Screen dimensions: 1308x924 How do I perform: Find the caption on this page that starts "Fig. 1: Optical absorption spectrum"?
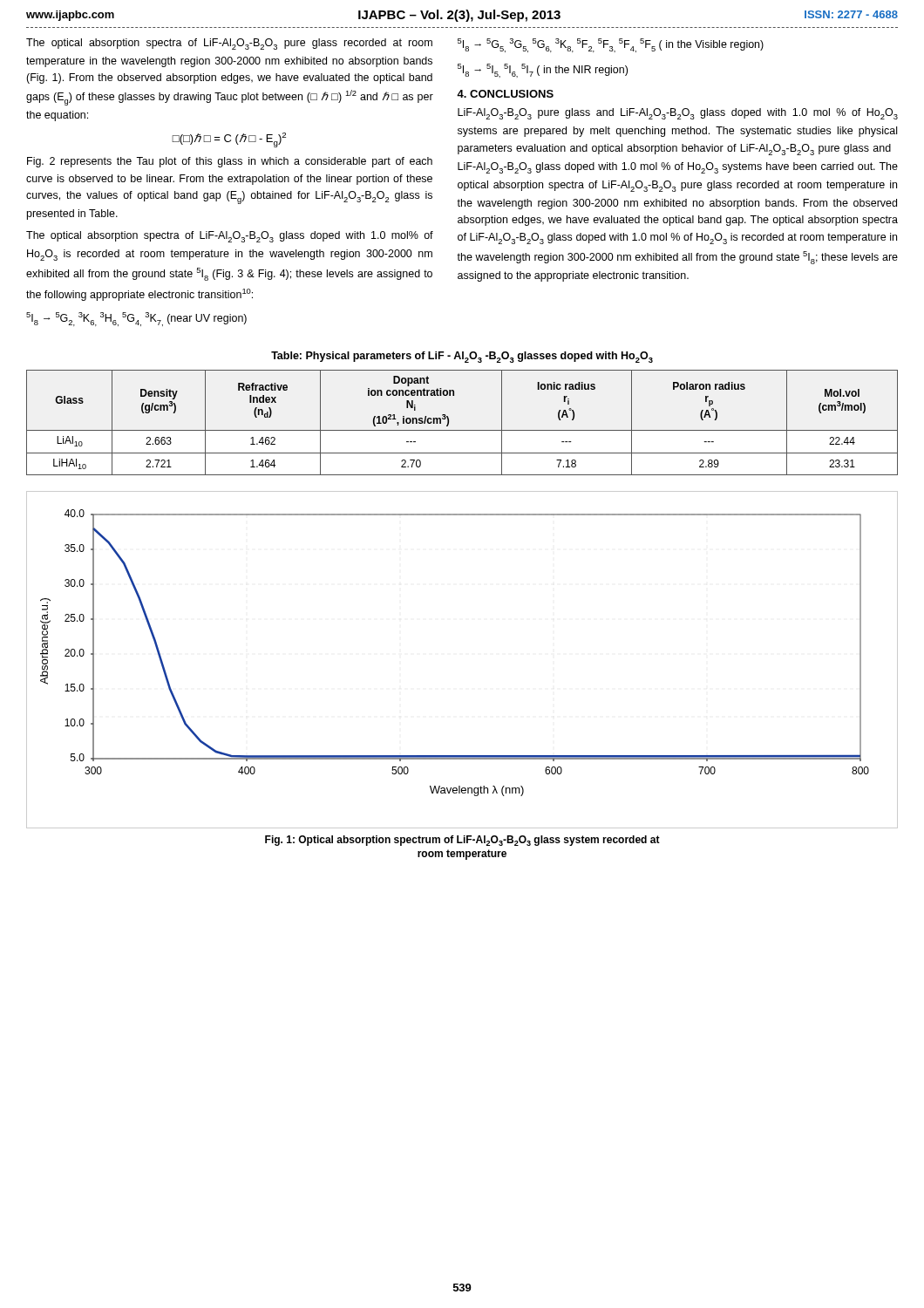click(462, 847)
